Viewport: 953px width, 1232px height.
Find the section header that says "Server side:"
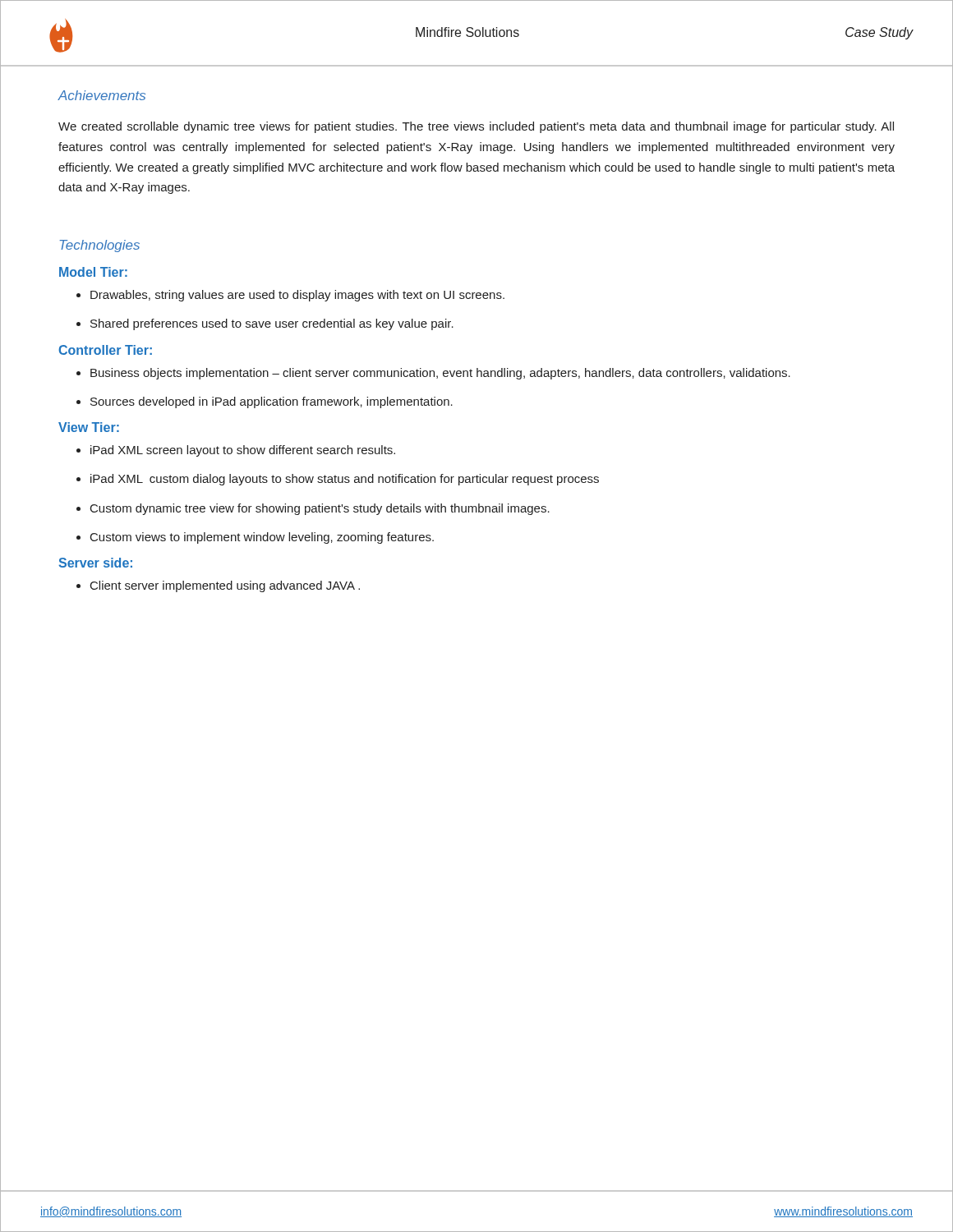point(95,563)
